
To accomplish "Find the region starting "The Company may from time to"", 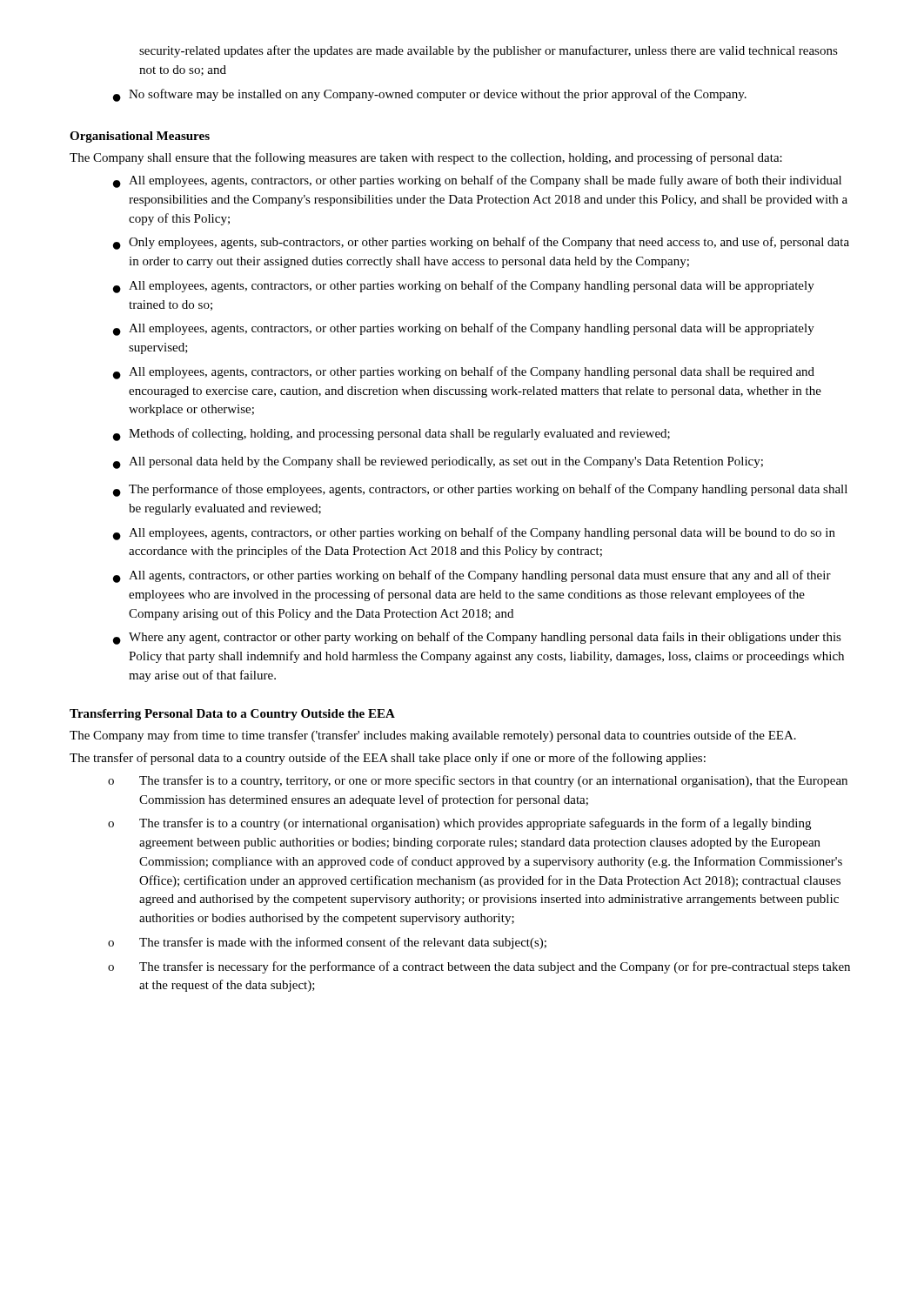I will (433, 735).
